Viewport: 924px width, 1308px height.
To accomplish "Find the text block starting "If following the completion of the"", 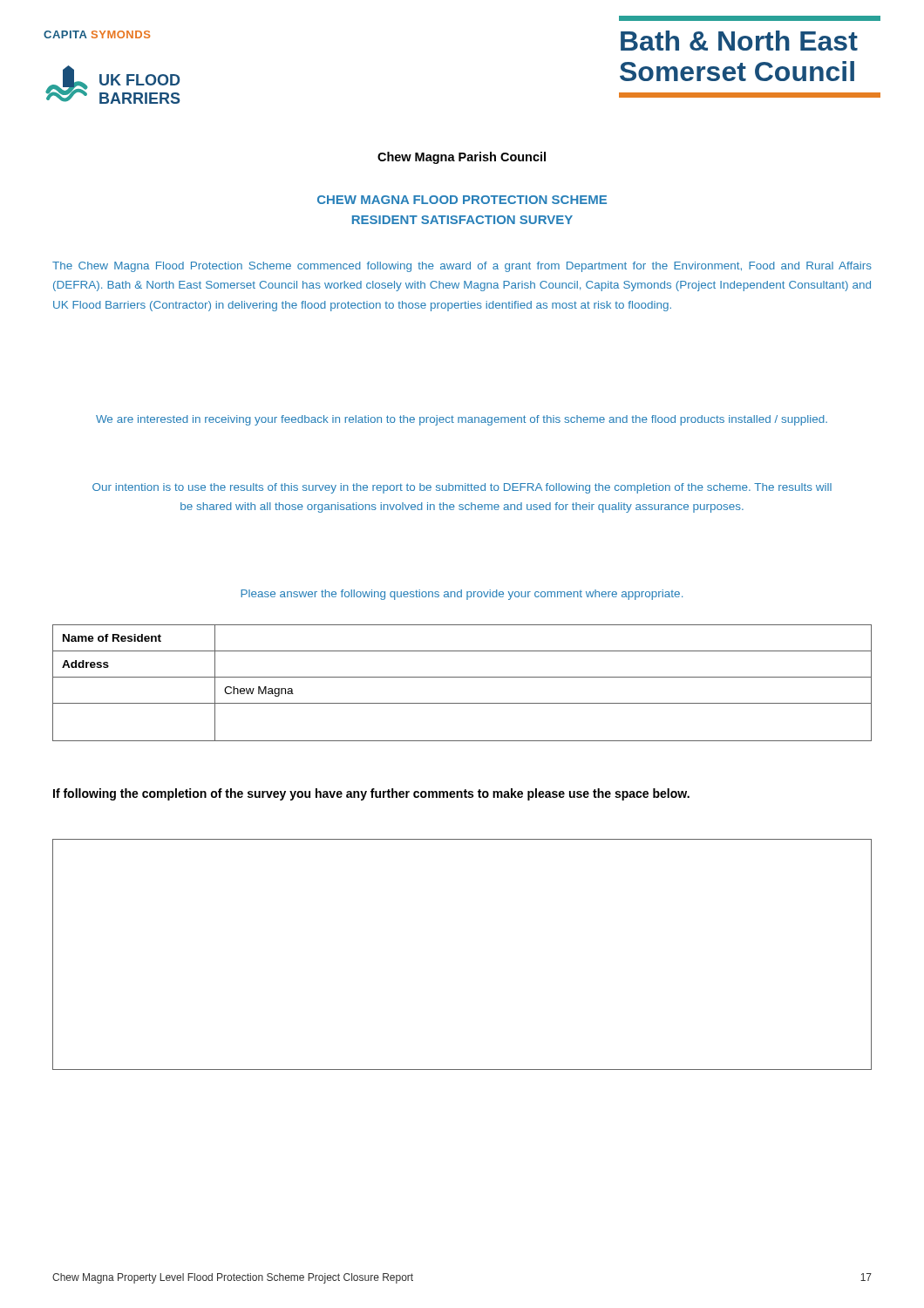I will [371, 793].
